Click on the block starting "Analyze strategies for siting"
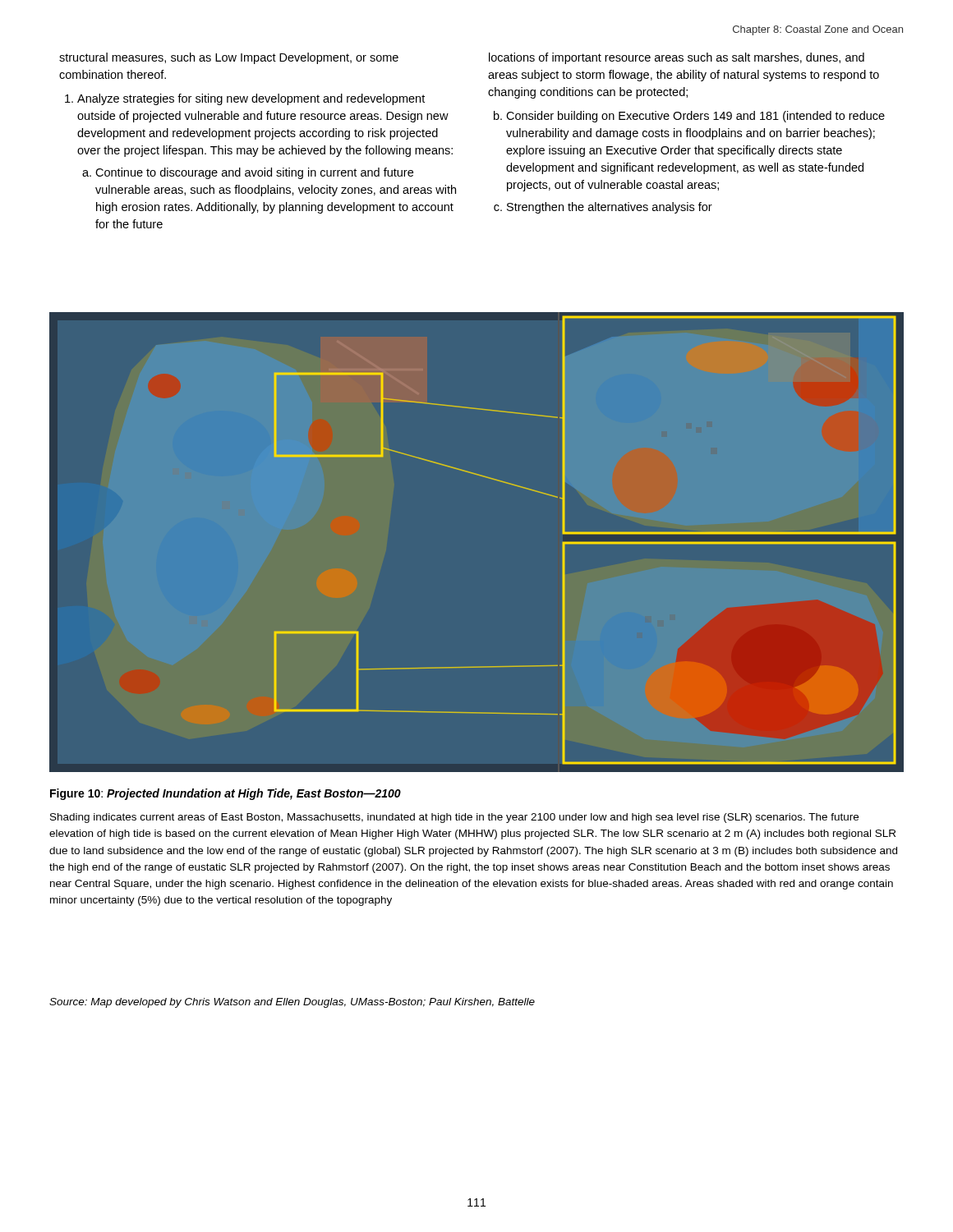Viewport: 953px width, 1232px height. click(269, 163)
